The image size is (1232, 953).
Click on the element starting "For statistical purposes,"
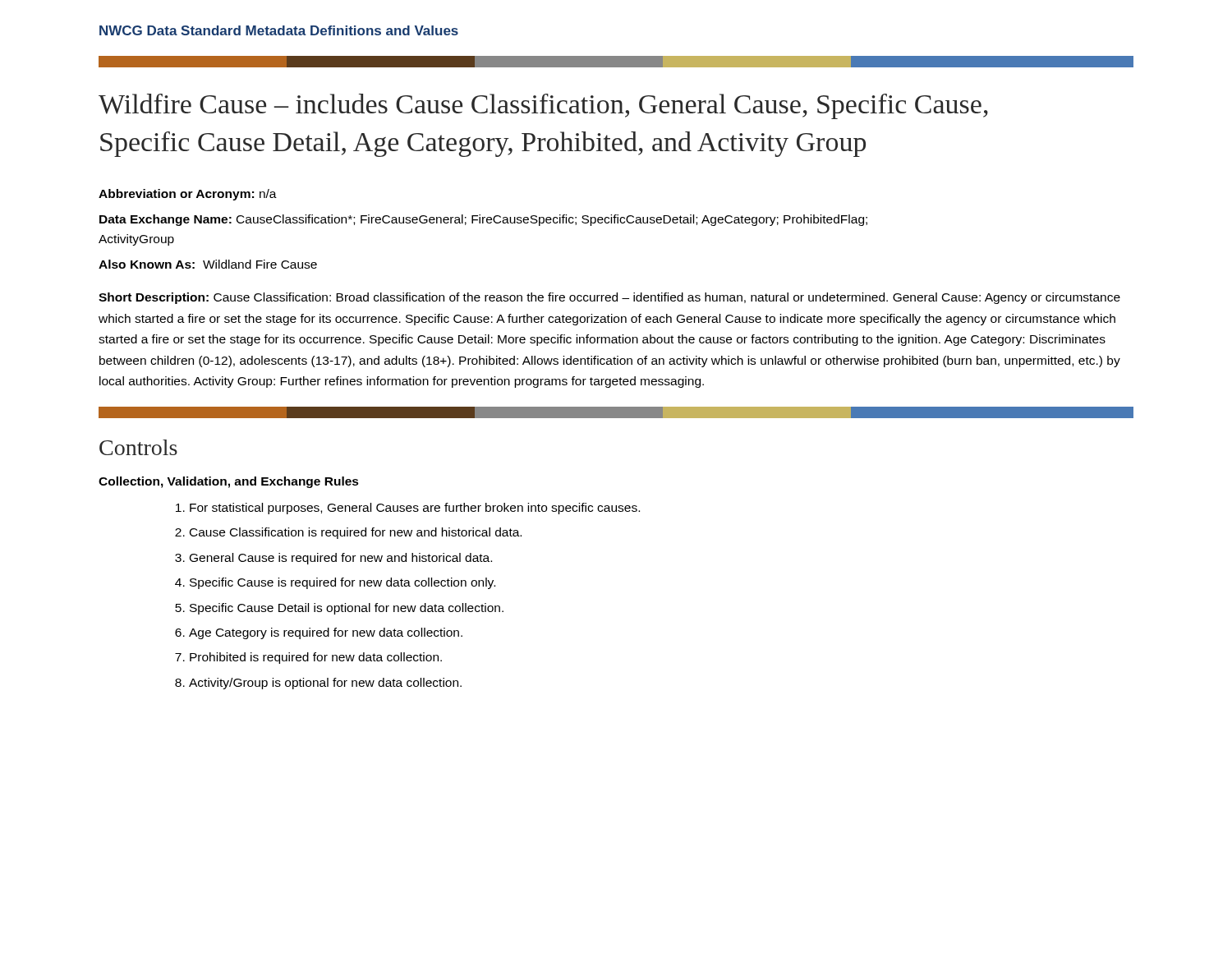coord(415,507)
